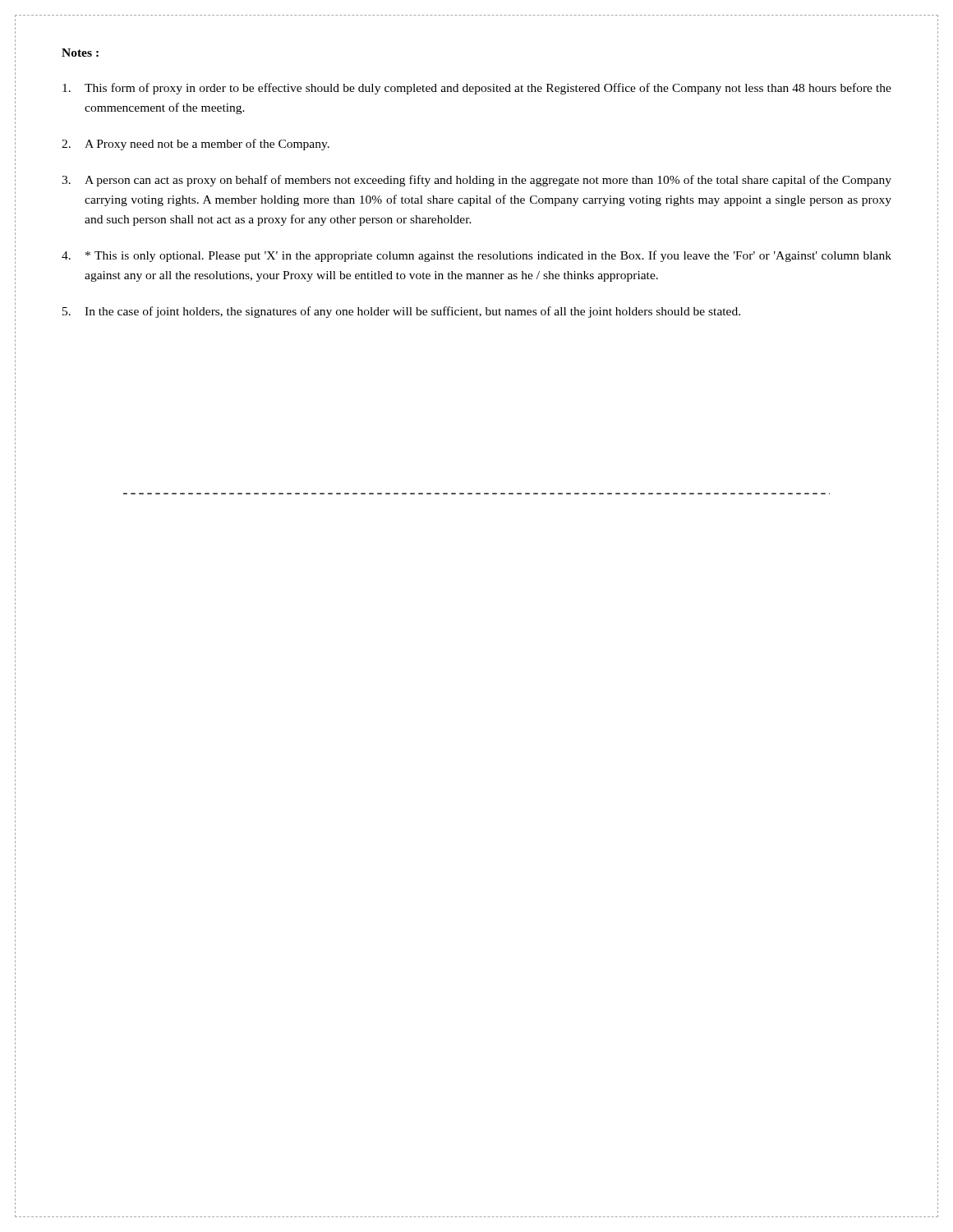Find the block on this page that starts "3. A person can"
The height and width of the screenshot is (1232, 953).
[476, 200]
